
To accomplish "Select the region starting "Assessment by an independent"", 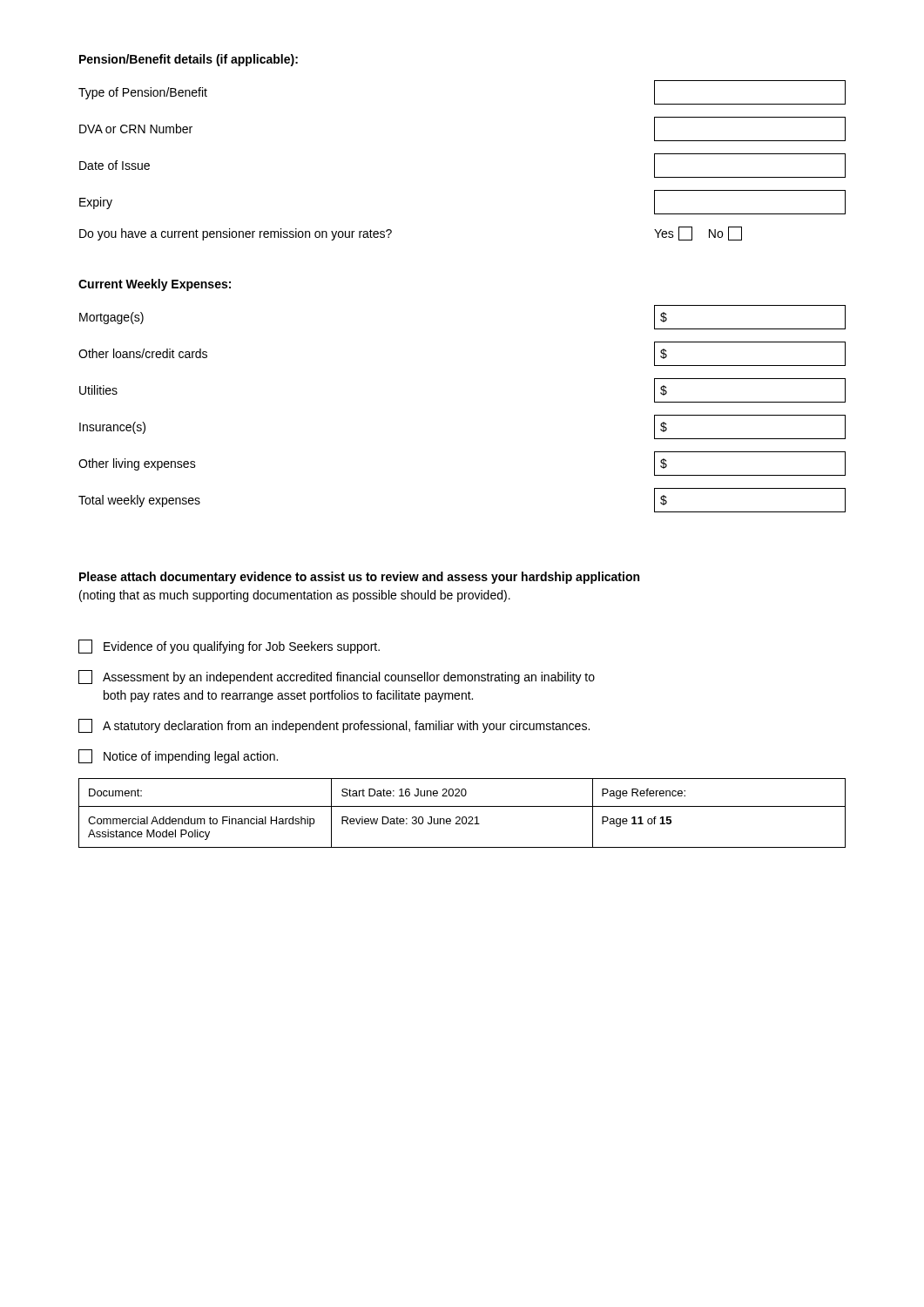I will tap(337, 687).
